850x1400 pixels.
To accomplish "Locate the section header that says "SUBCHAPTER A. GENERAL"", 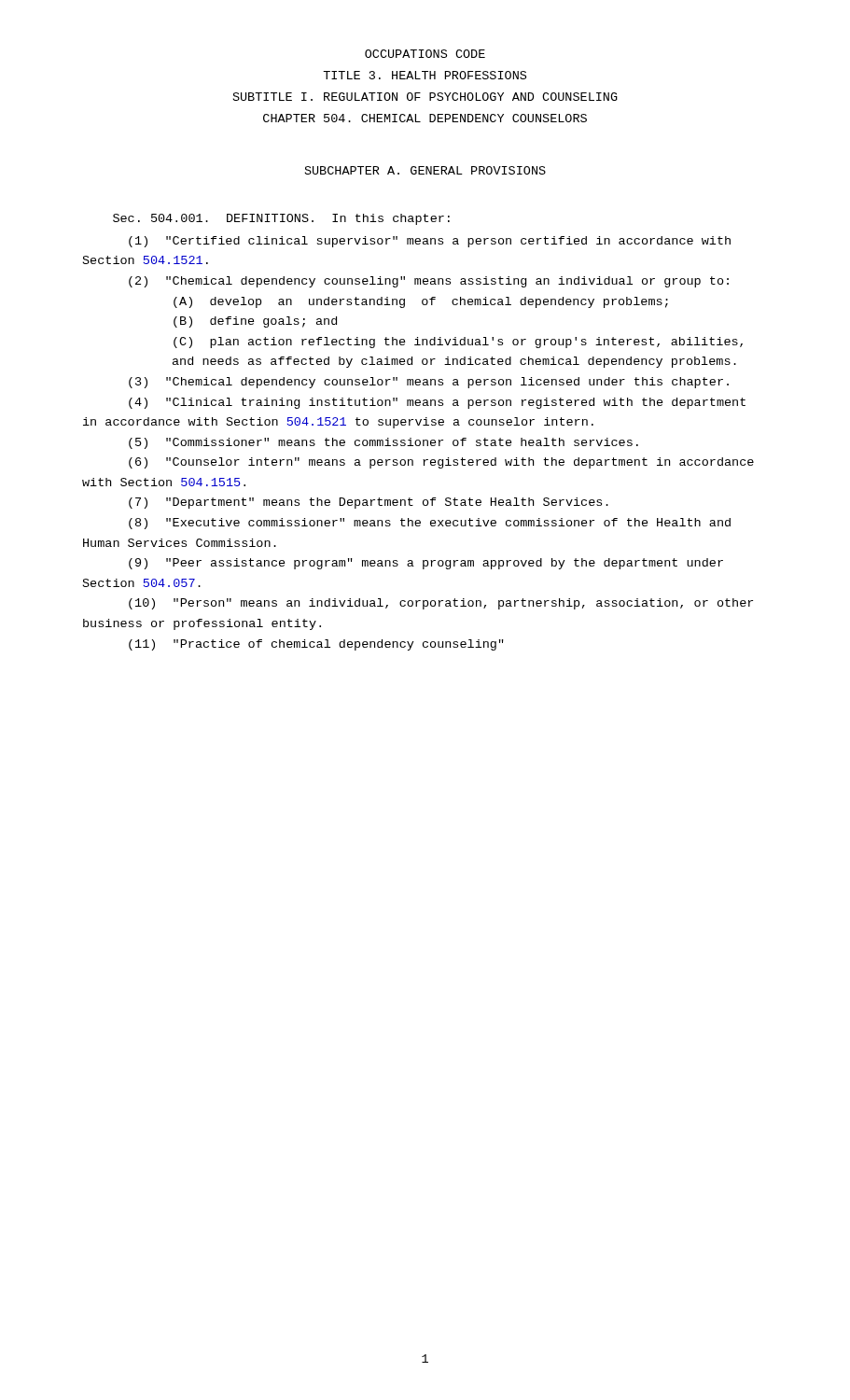I will click(x=425, y=171).
